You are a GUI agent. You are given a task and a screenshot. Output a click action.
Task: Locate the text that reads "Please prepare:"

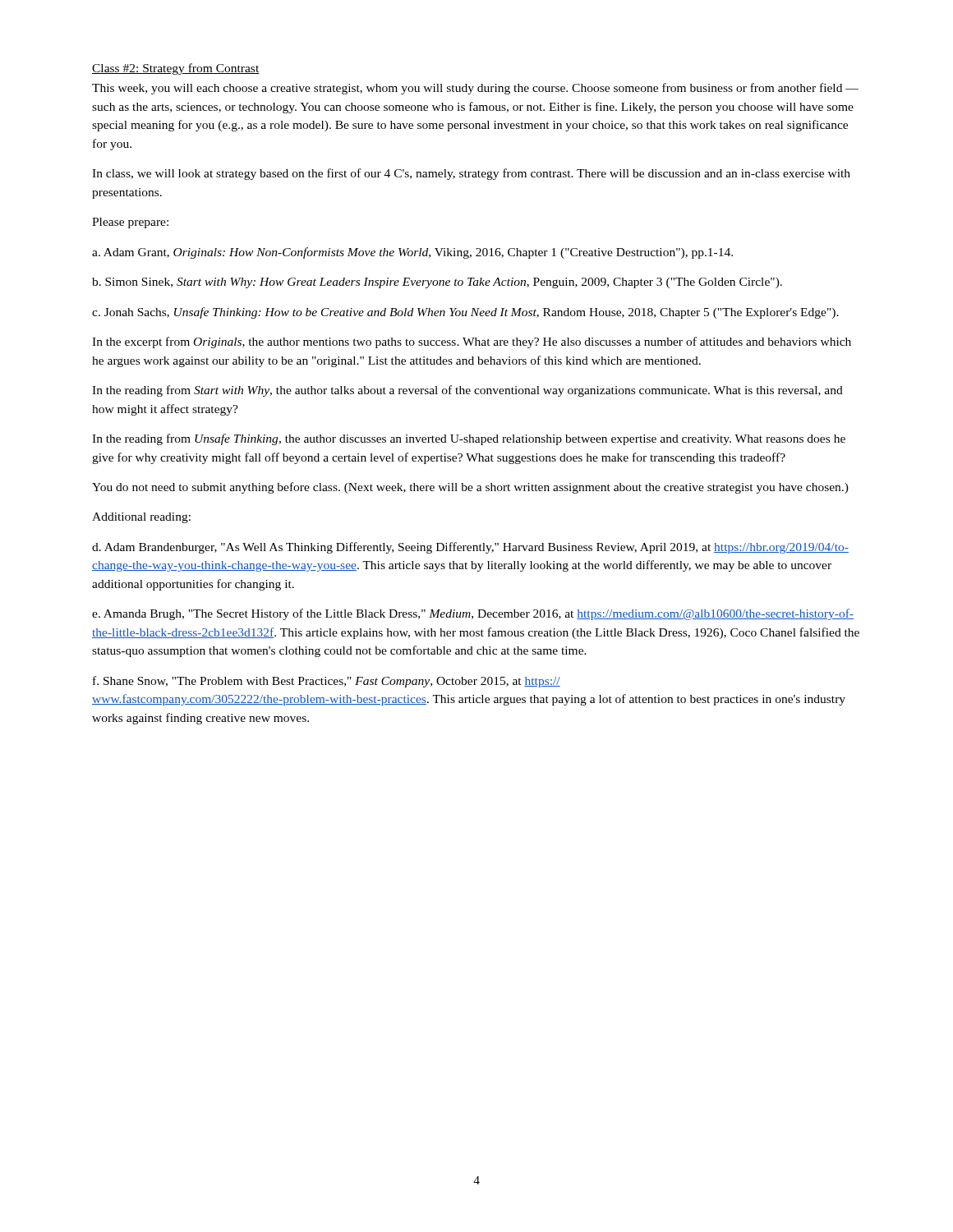click(x=131, y=222)
